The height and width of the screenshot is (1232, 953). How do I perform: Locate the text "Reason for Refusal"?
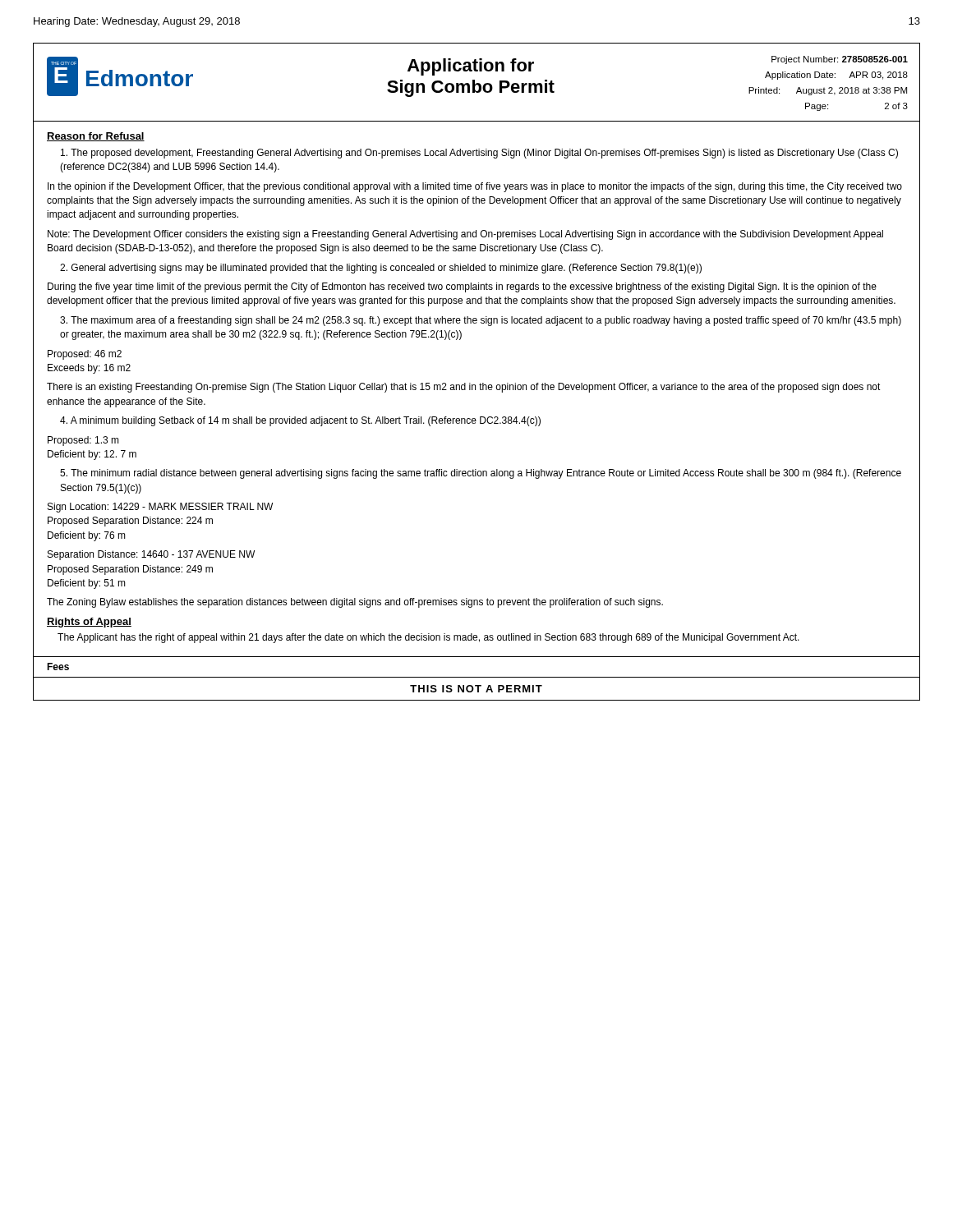click(x=95, y=136)
